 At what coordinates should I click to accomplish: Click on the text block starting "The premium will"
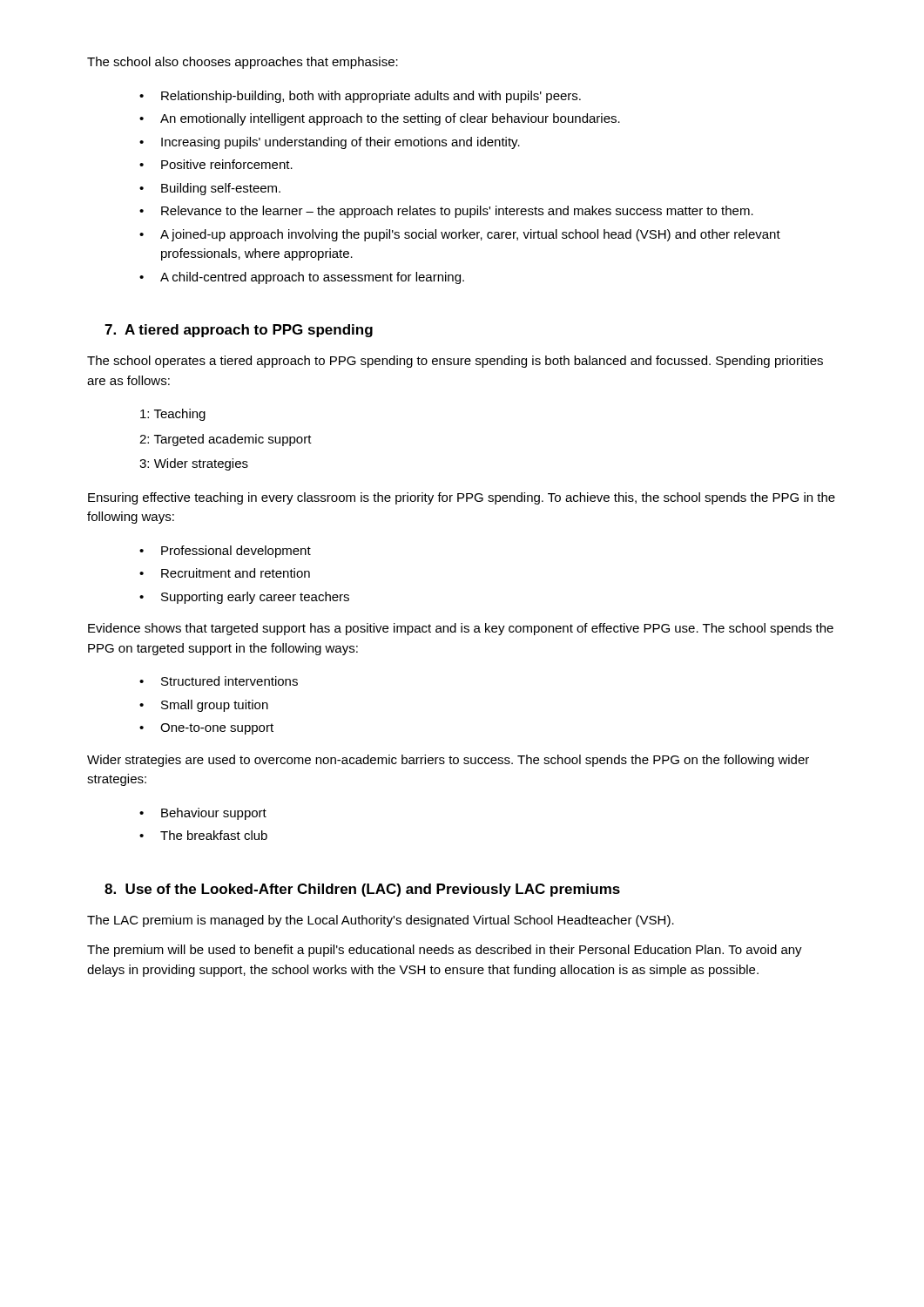click(x=444, y=959)
